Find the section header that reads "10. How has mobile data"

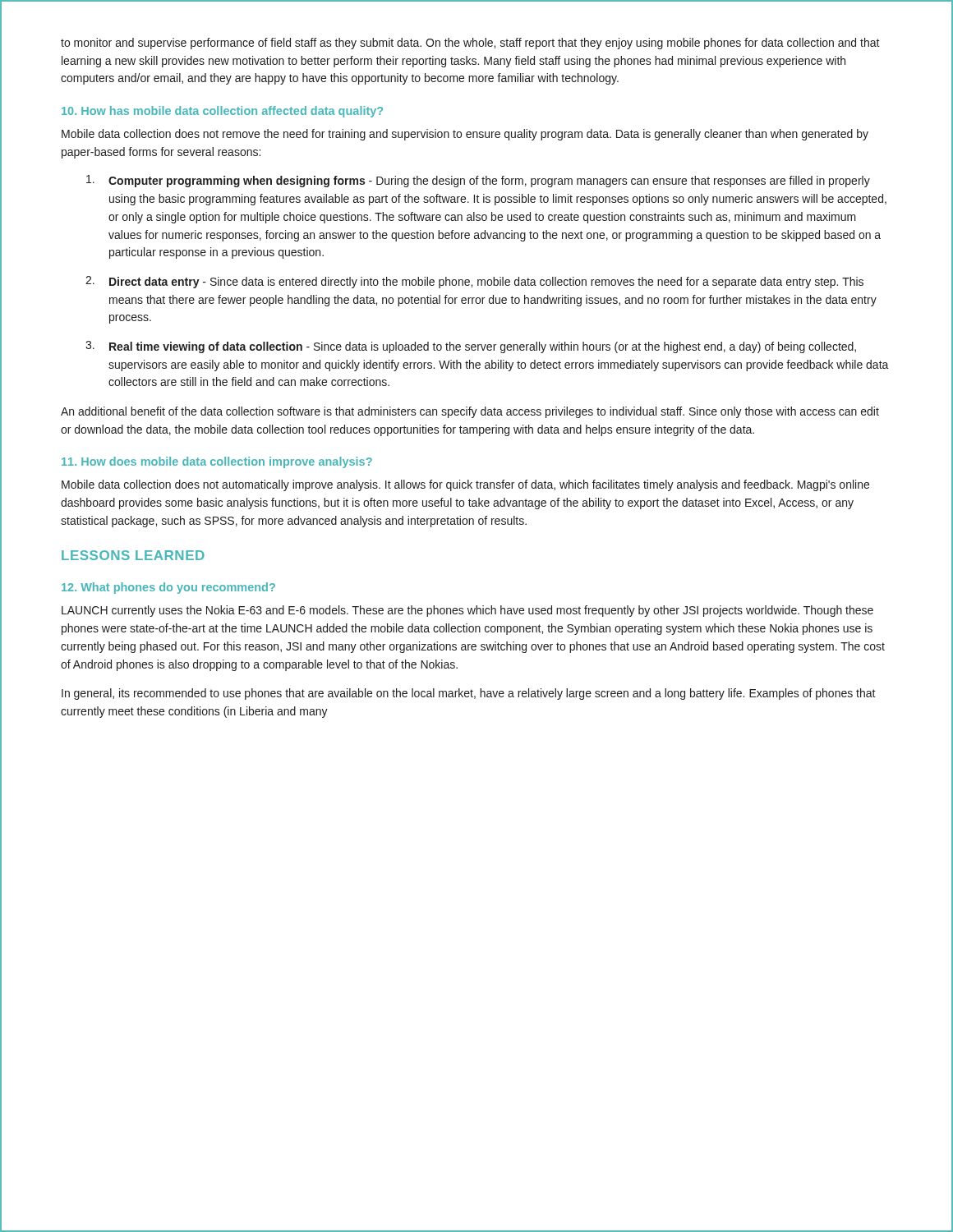(x=222, y=111)
